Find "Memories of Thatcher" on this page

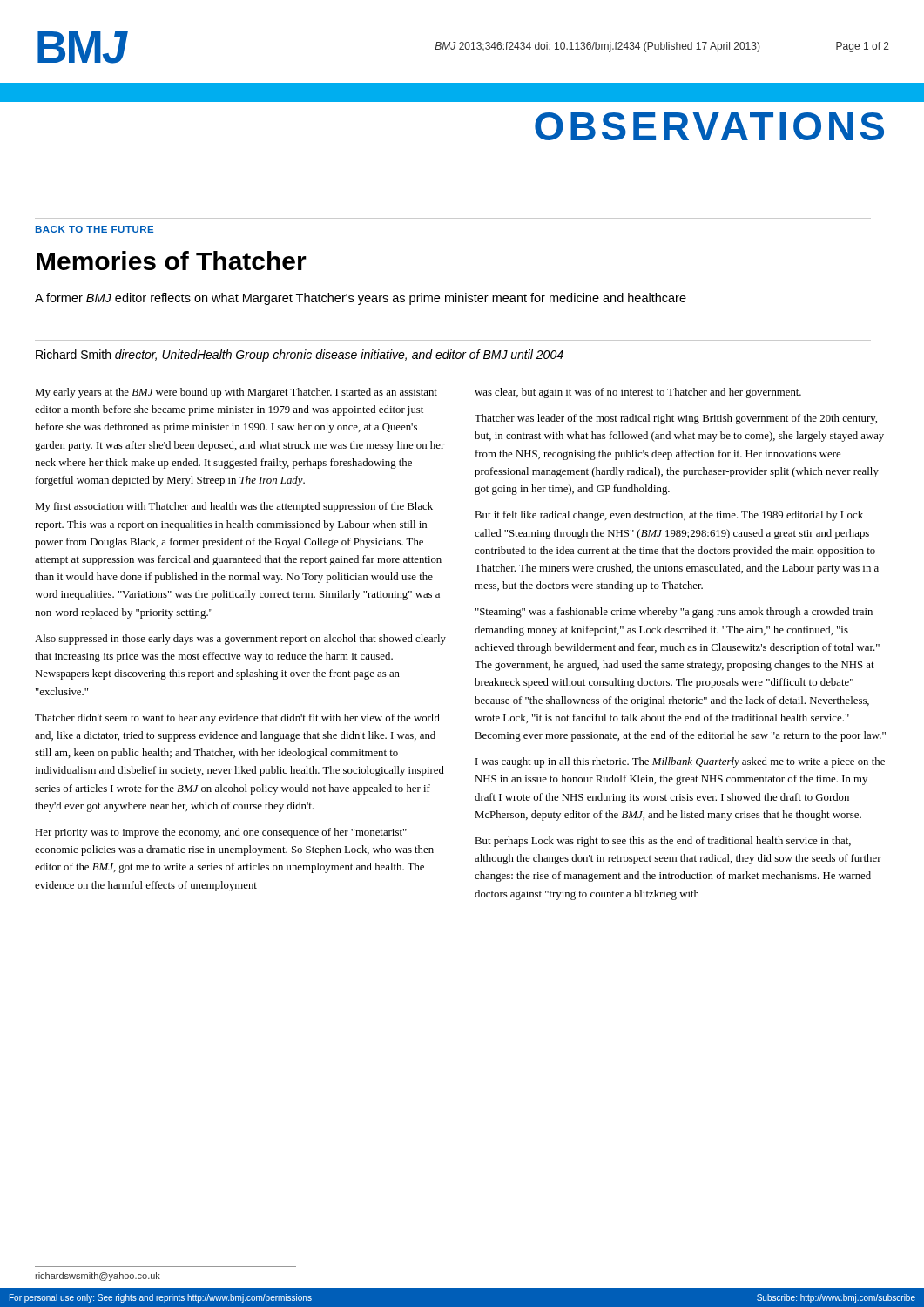[x=171, y=261]
